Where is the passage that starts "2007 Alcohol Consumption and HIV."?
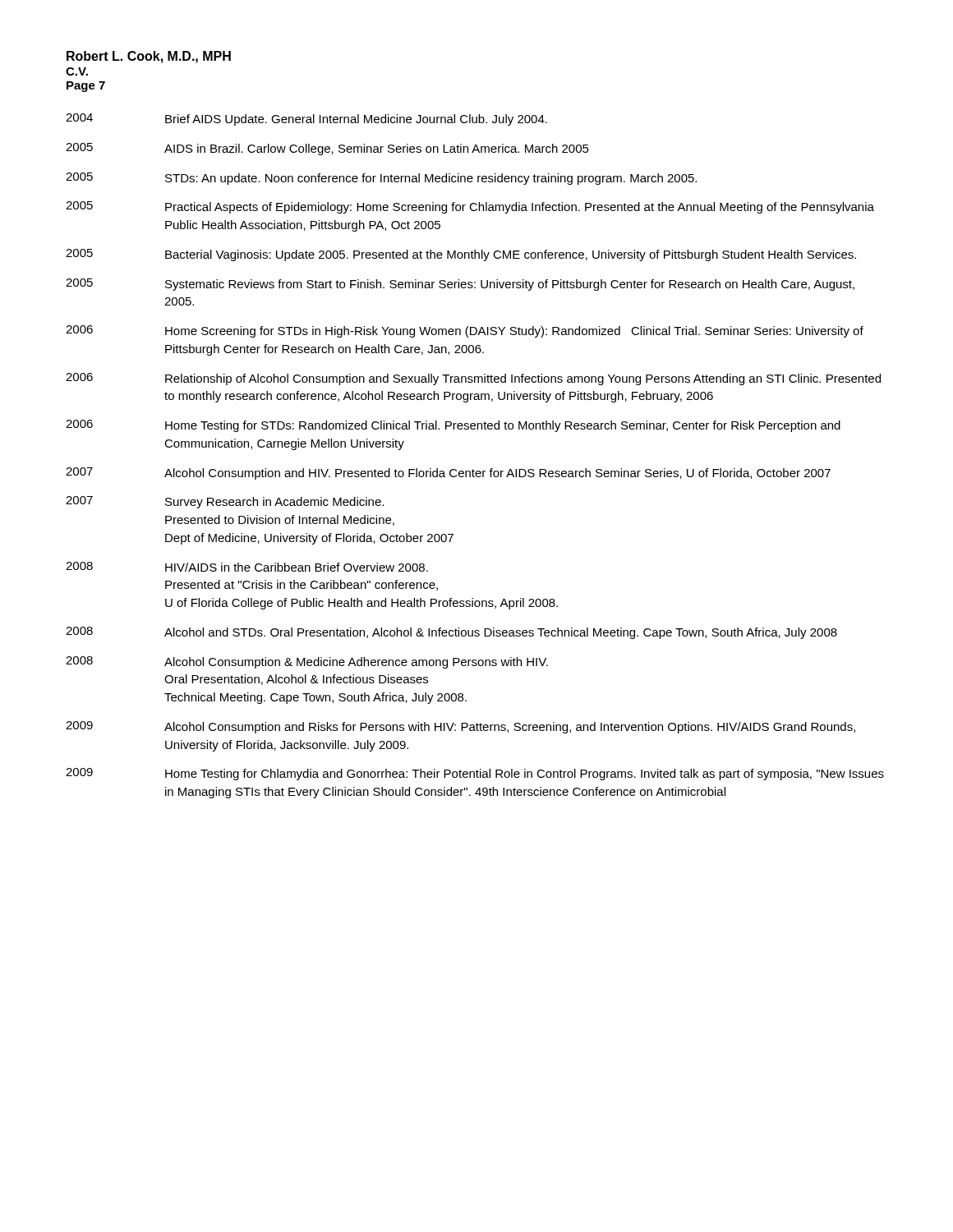The height and width of the screenshot is (1232, 953). (x=476, y=473)
